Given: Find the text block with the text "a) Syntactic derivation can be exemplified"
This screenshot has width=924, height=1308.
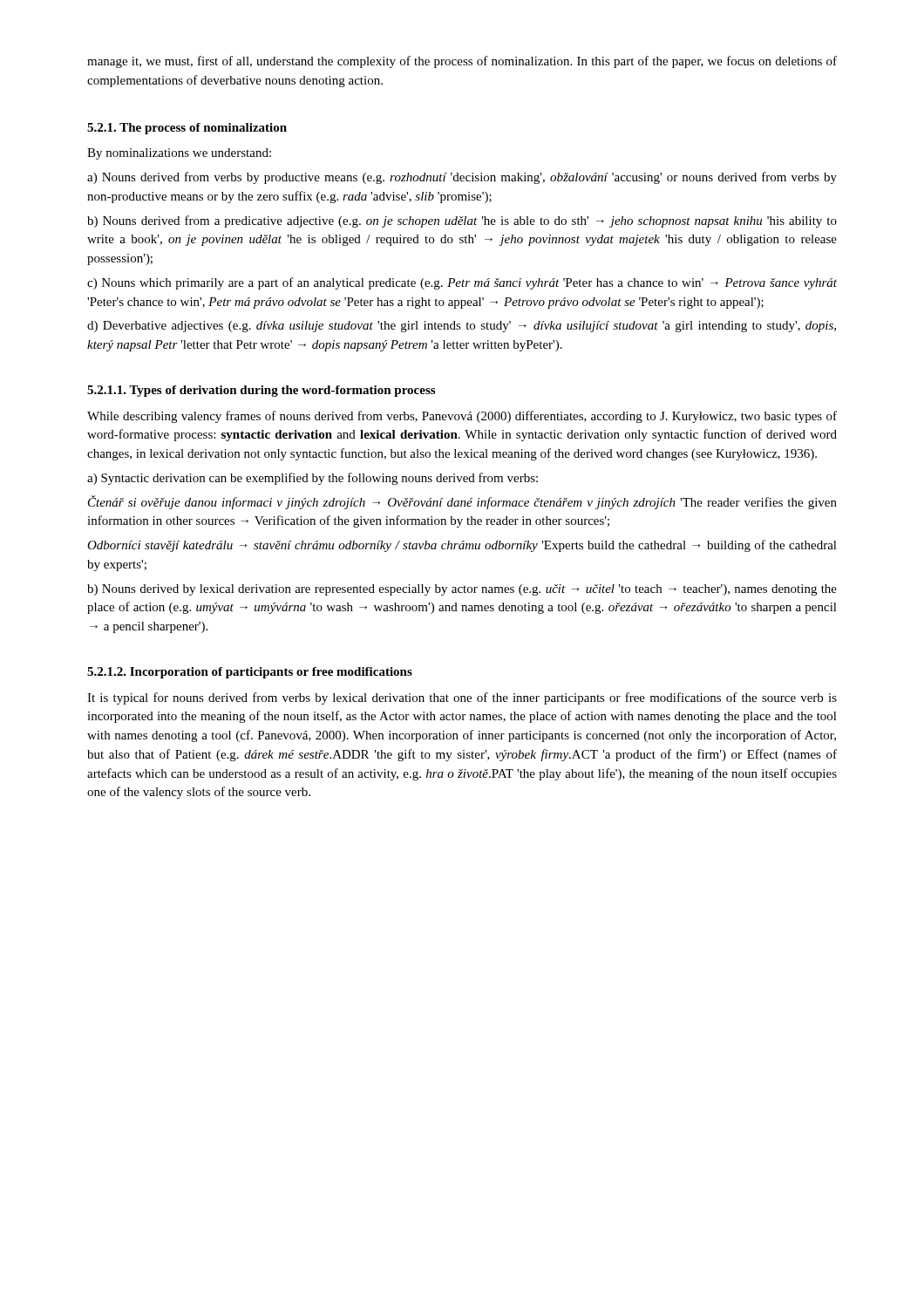Looking at the screenshot, I should (x=313, y=478).
